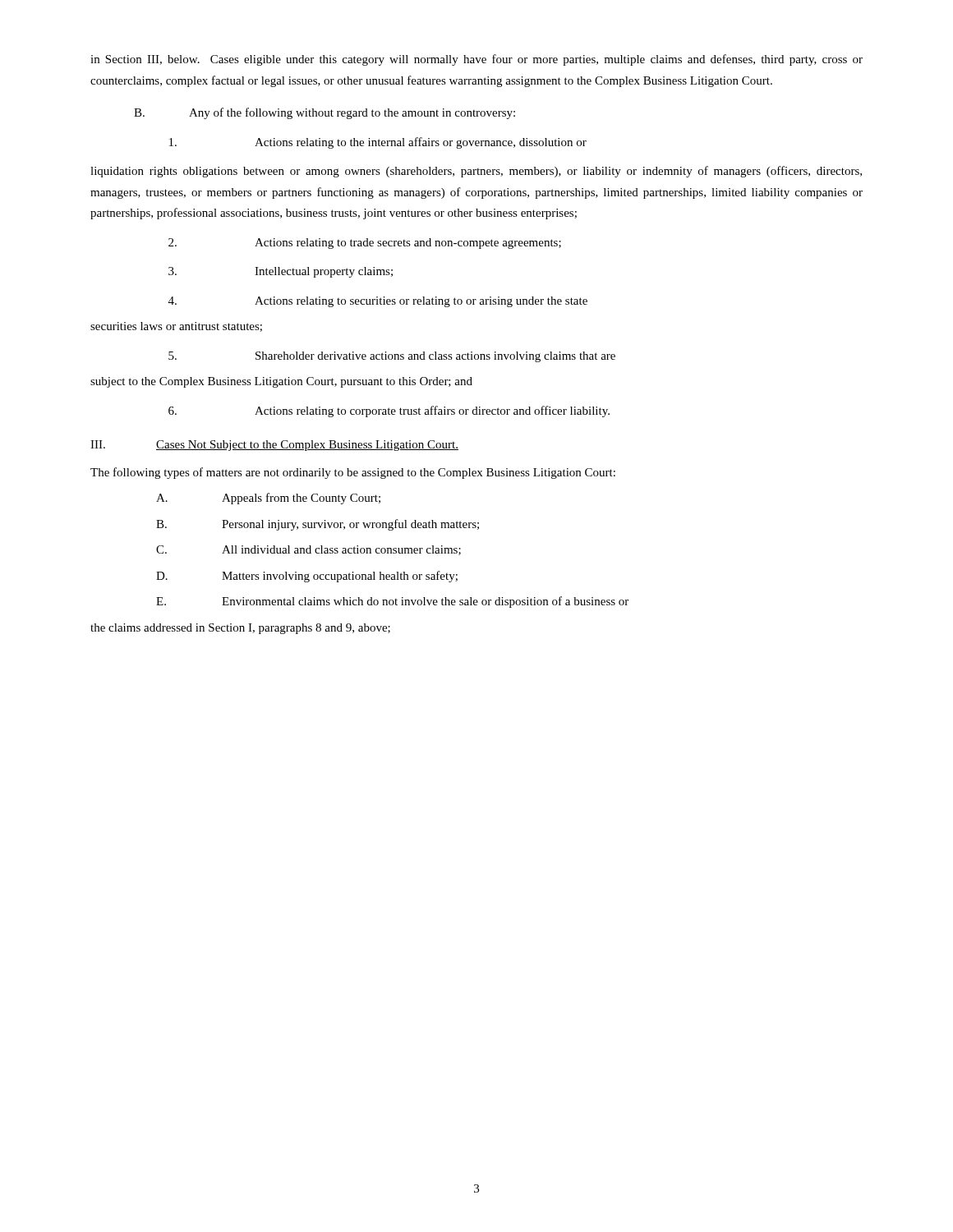Find the text block containing "in Section III, below. Cases"

click(476, 70)
